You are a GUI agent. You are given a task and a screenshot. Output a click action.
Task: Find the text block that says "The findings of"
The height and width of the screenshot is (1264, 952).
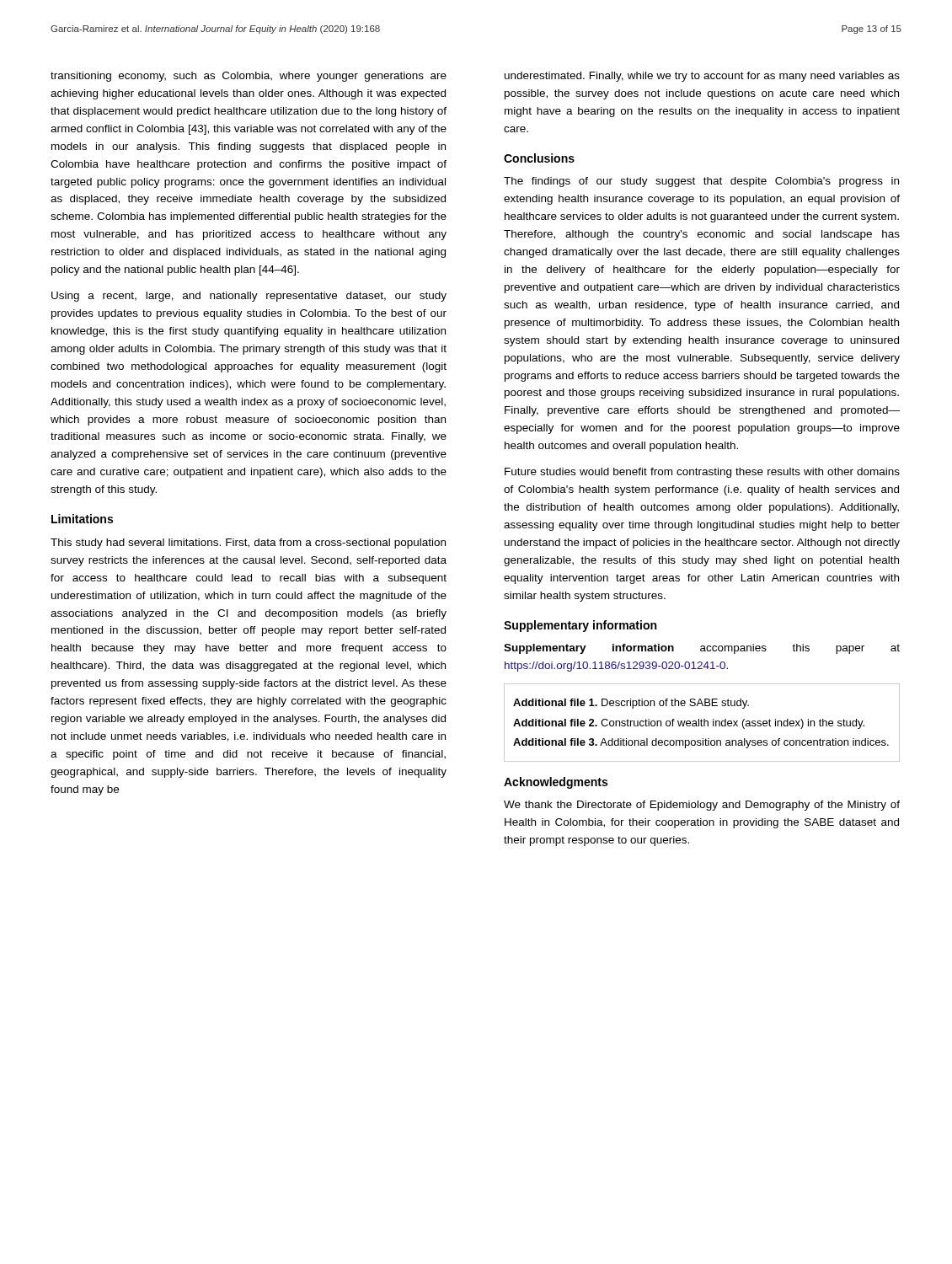pos(702,314)
